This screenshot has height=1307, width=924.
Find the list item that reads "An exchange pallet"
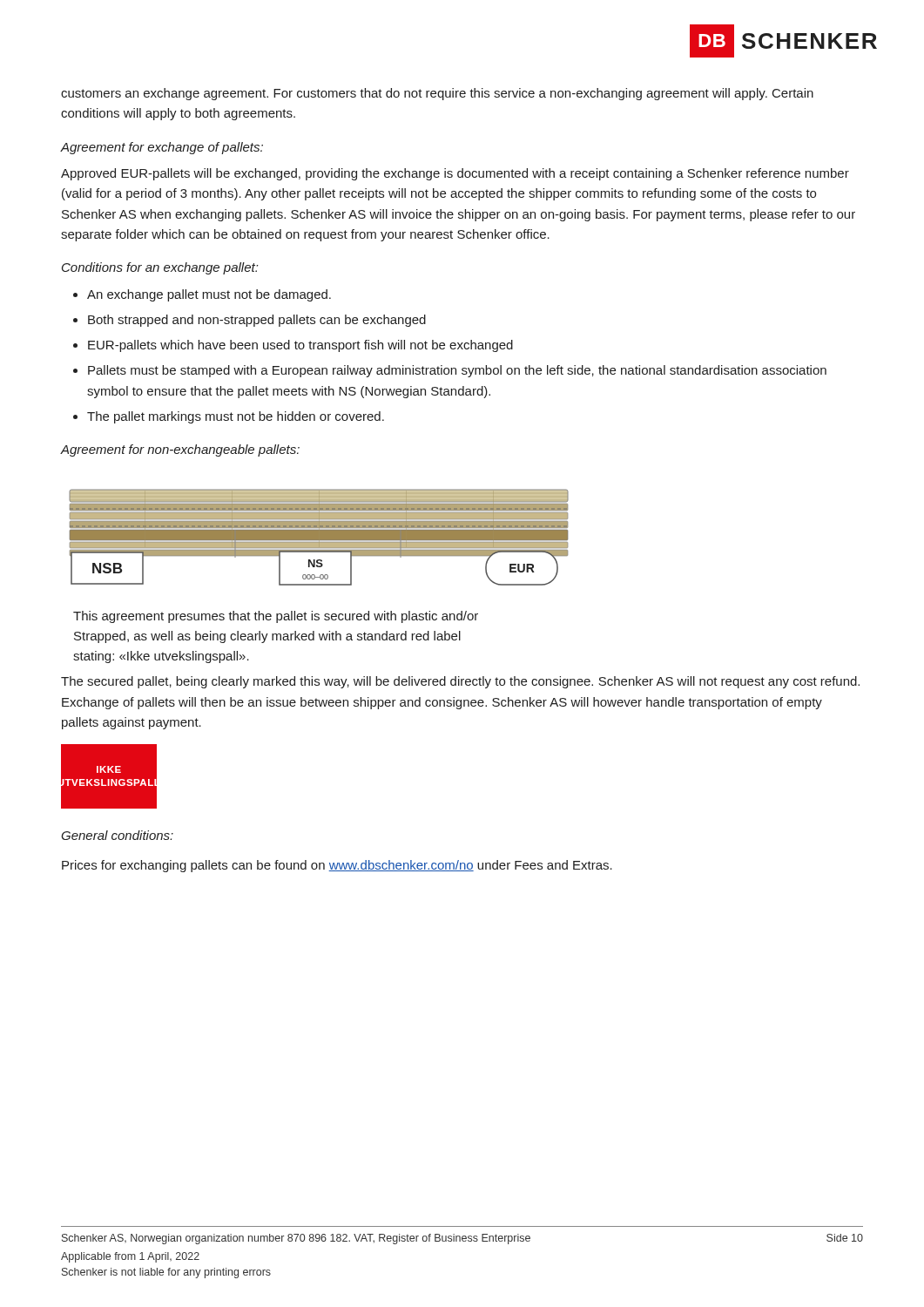tap(209, 294)
